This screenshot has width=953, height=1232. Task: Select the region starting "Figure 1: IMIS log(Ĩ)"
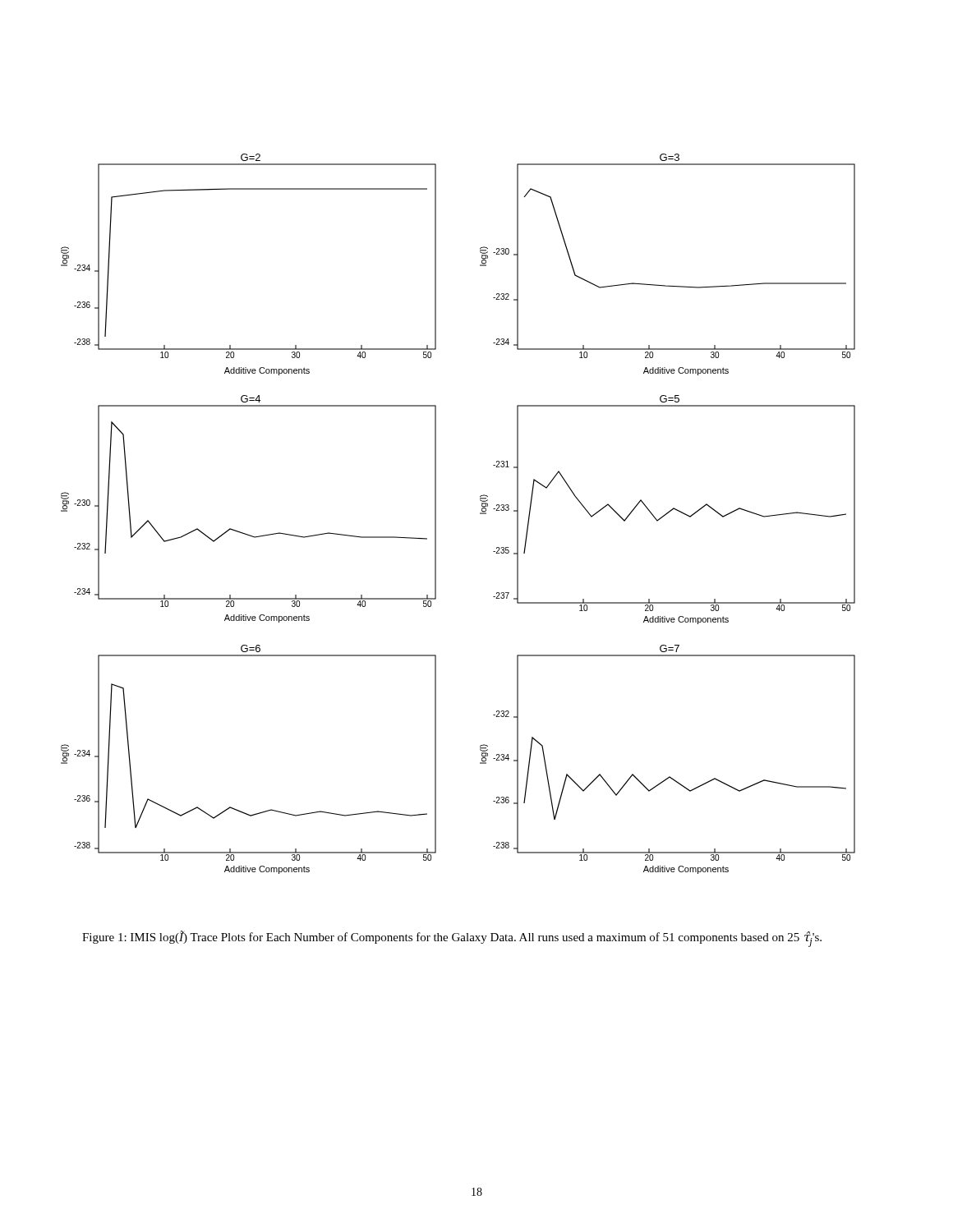[452, 939]
